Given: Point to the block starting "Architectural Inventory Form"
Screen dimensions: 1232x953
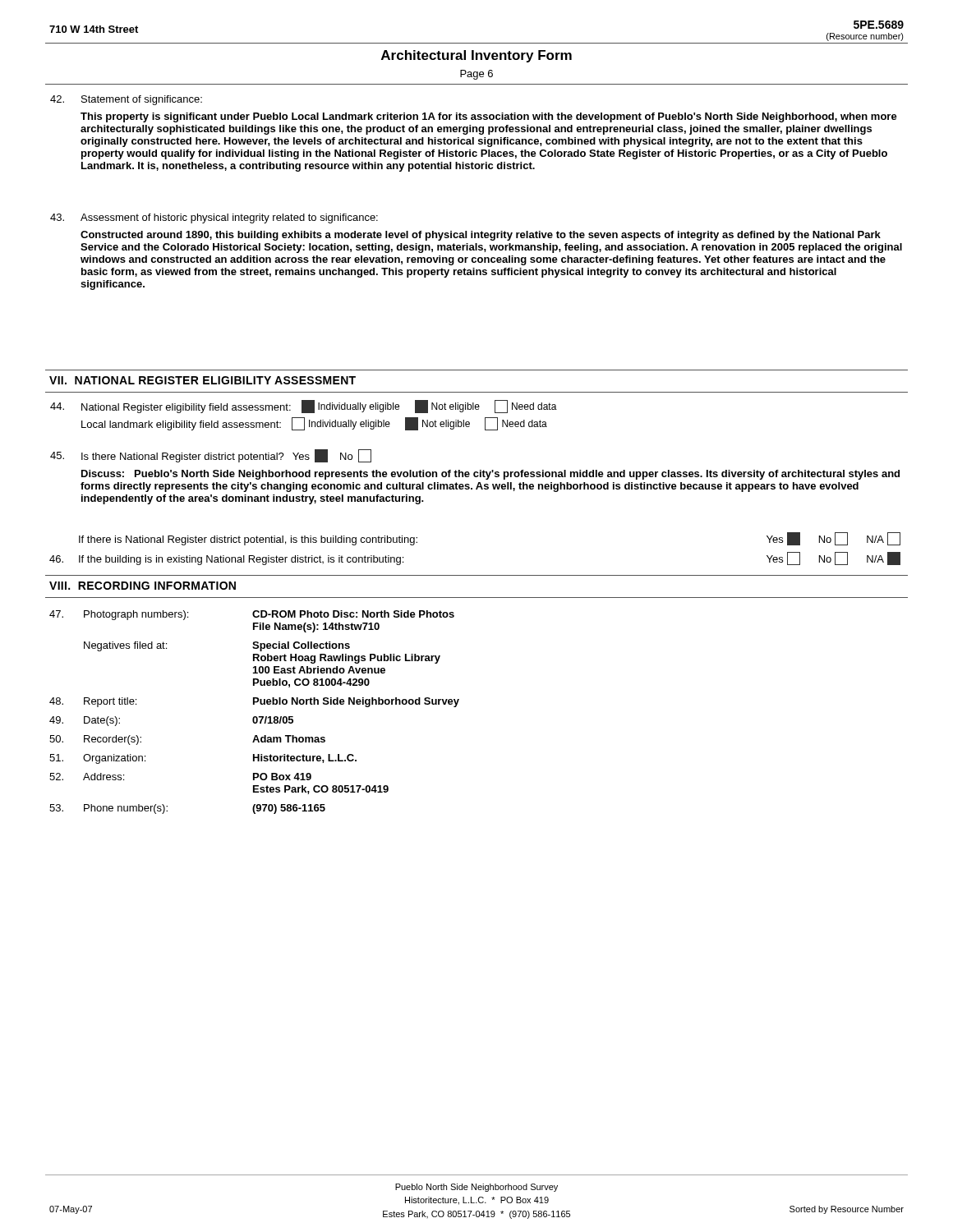Looking at the screenshot, I should click(x=476, y=55).
